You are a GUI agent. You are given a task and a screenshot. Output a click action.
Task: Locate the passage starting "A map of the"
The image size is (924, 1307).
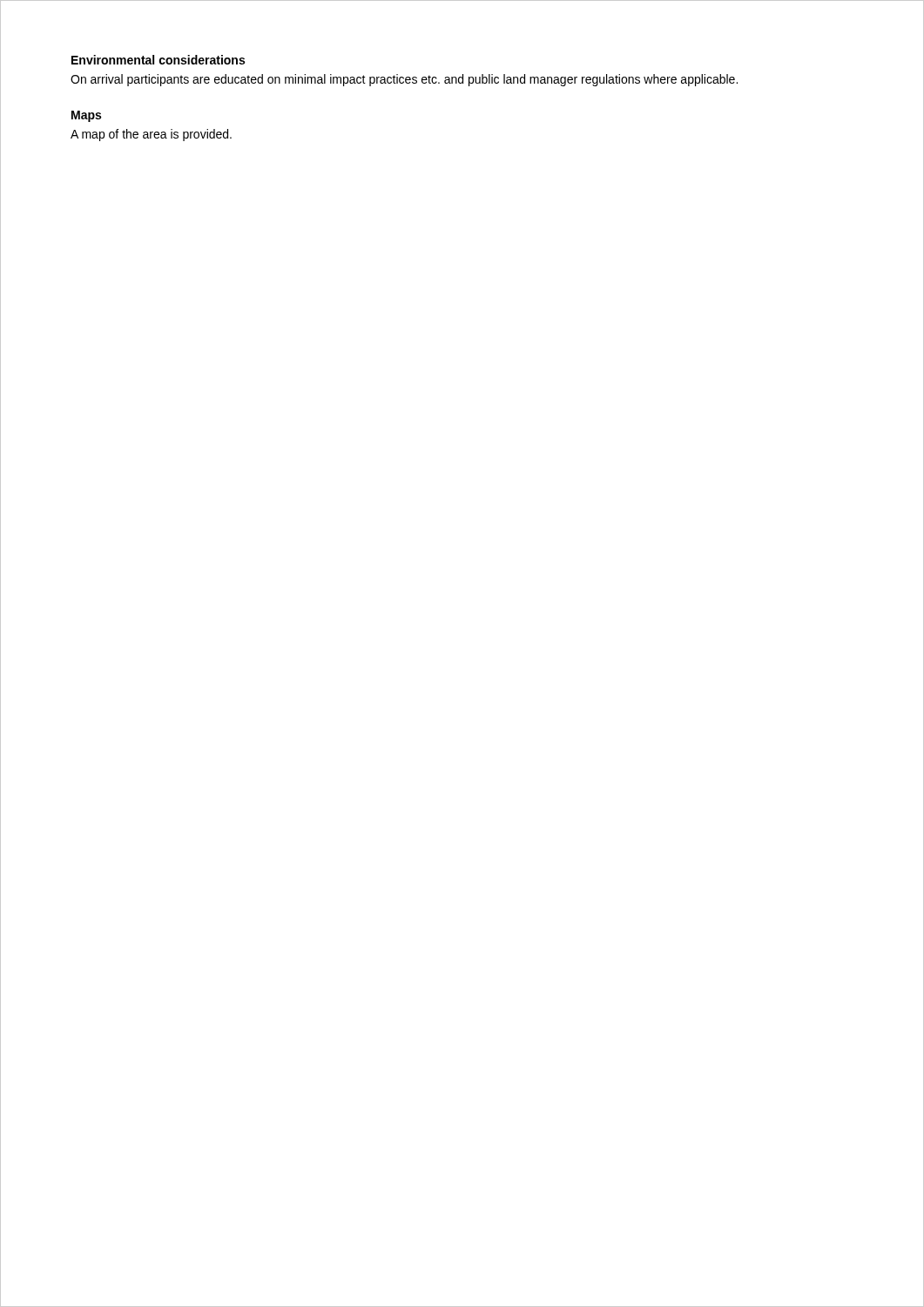click(x=151, y=134)
